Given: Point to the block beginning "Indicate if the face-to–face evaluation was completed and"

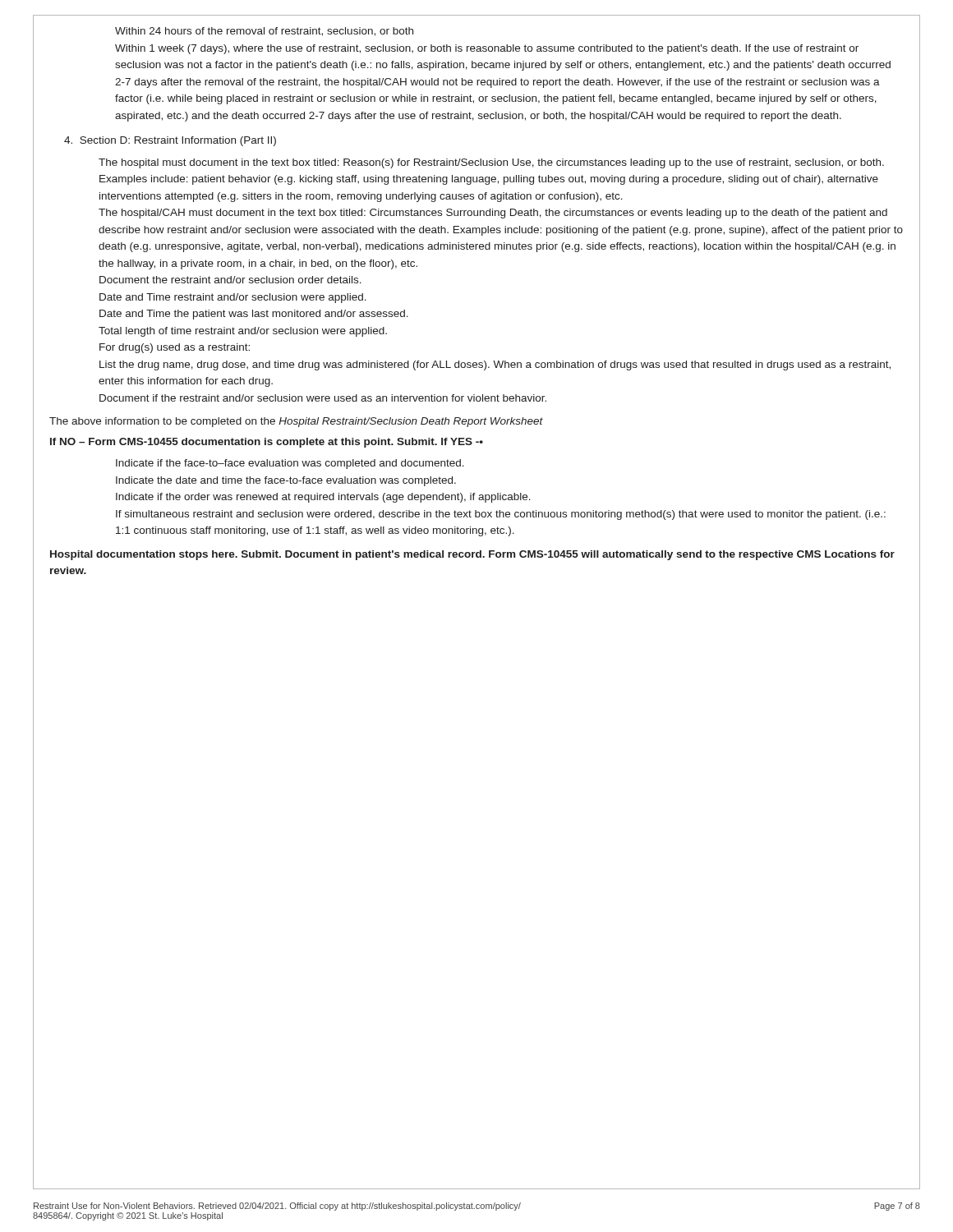Looking at the screenshot, I should 290,464.
